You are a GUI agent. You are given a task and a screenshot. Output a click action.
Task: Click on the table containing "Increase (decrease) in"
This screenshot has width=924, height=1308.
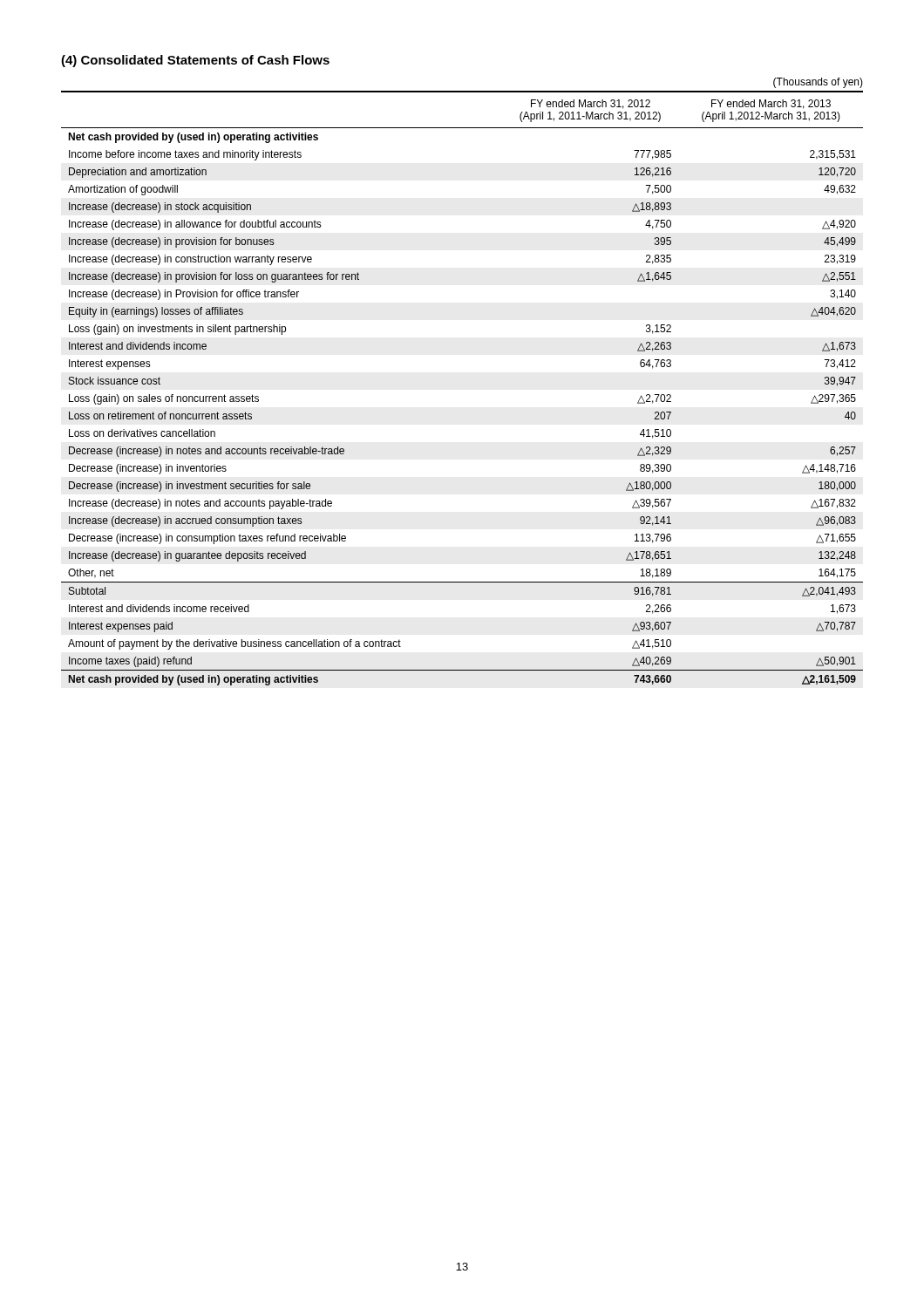(462, 389)
